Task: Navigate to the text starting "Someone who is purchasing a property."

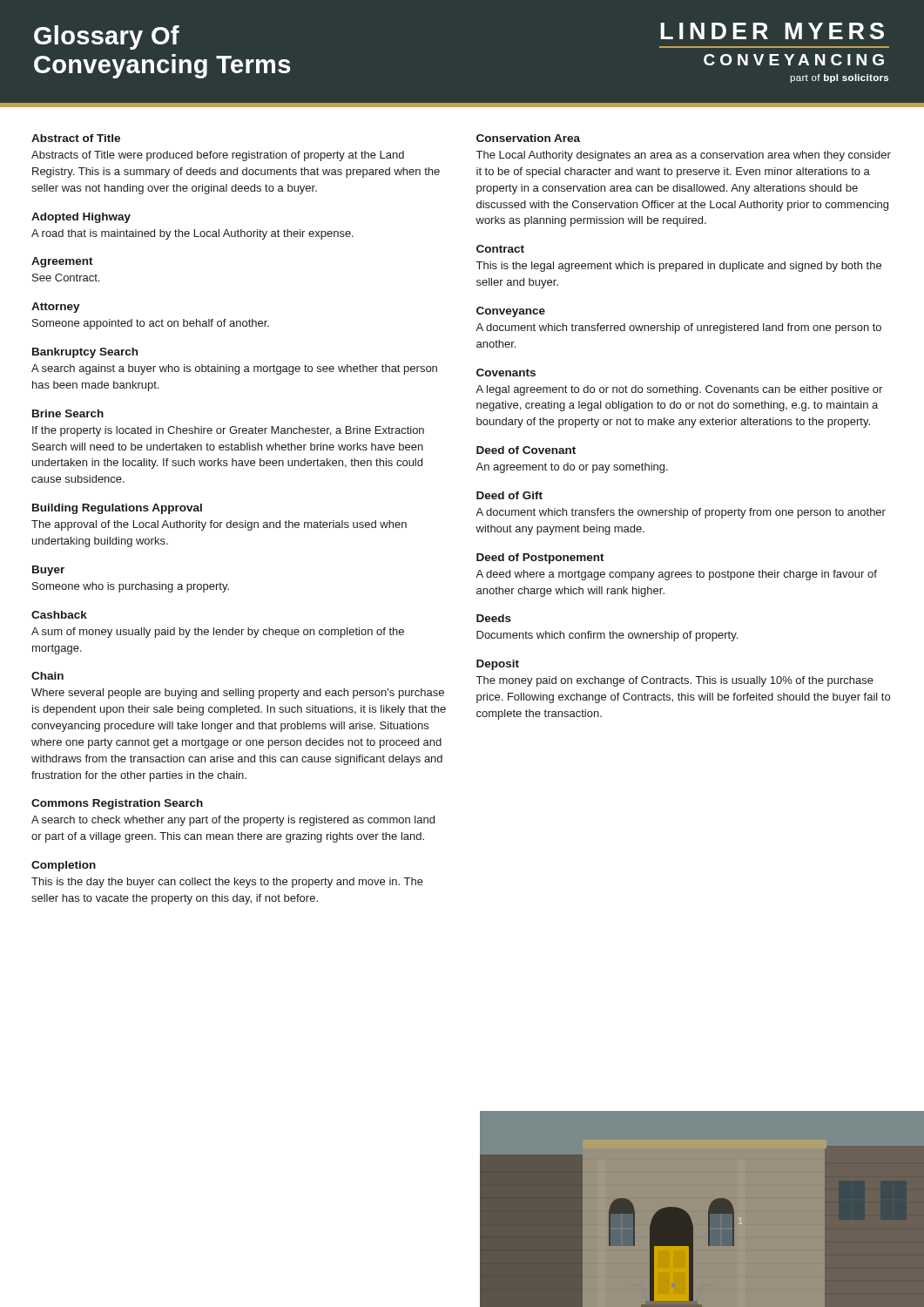Action: (x=131, y=586)
